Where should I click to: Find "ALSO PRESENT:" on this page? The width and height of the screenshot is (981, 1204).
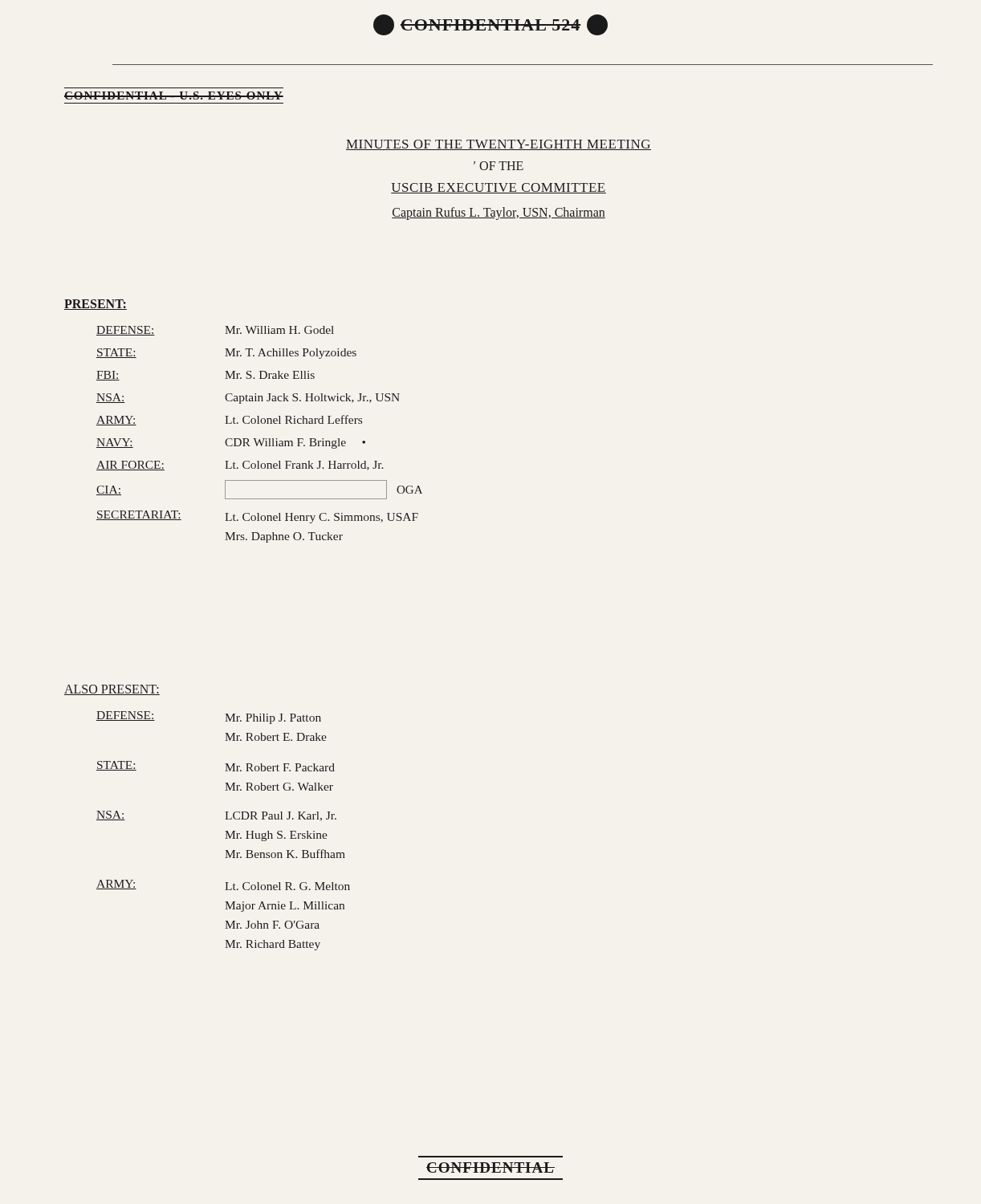click(x=112, y=690)
